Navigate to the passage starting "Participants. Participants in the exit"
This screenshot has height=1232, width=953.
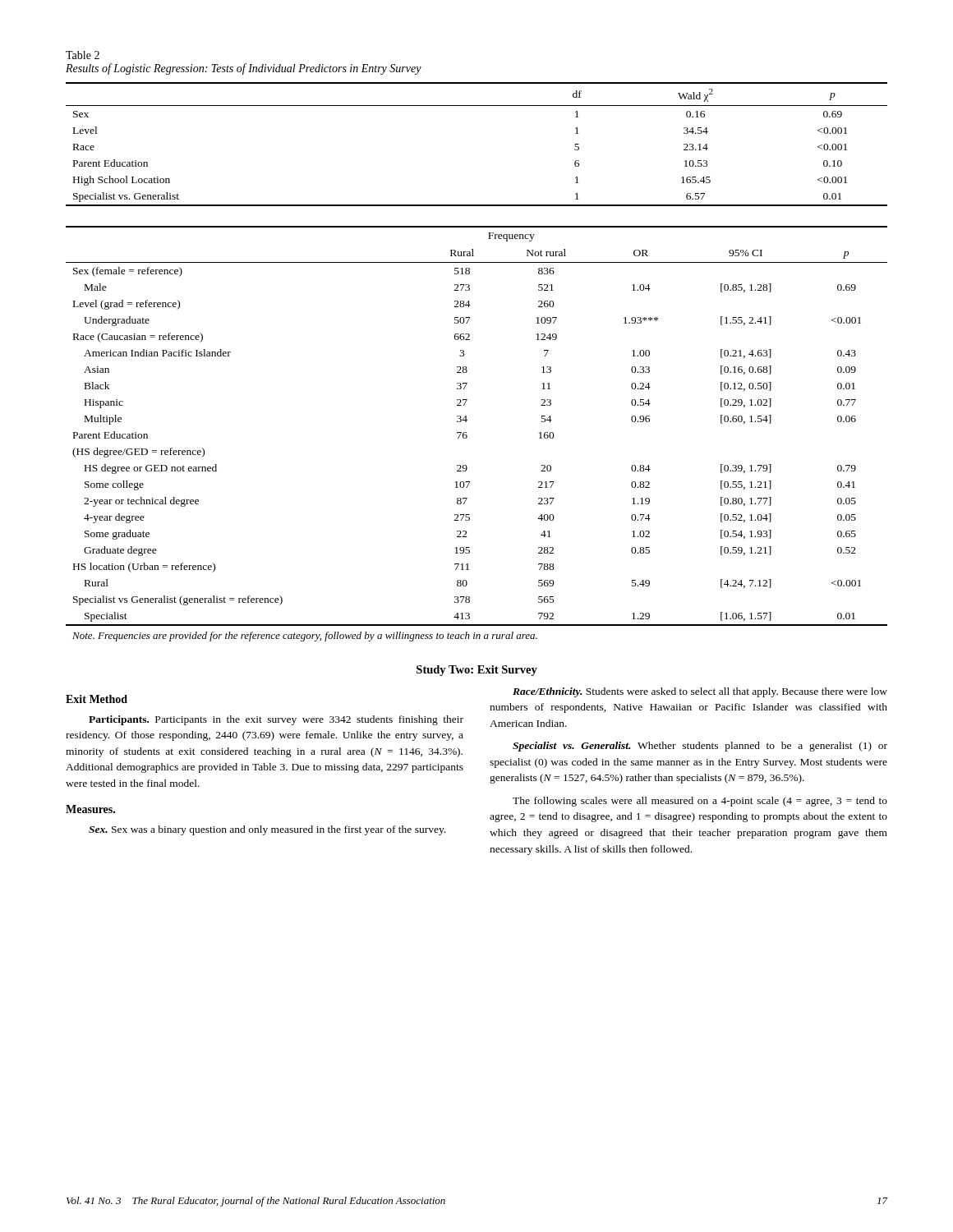point(265,751)
